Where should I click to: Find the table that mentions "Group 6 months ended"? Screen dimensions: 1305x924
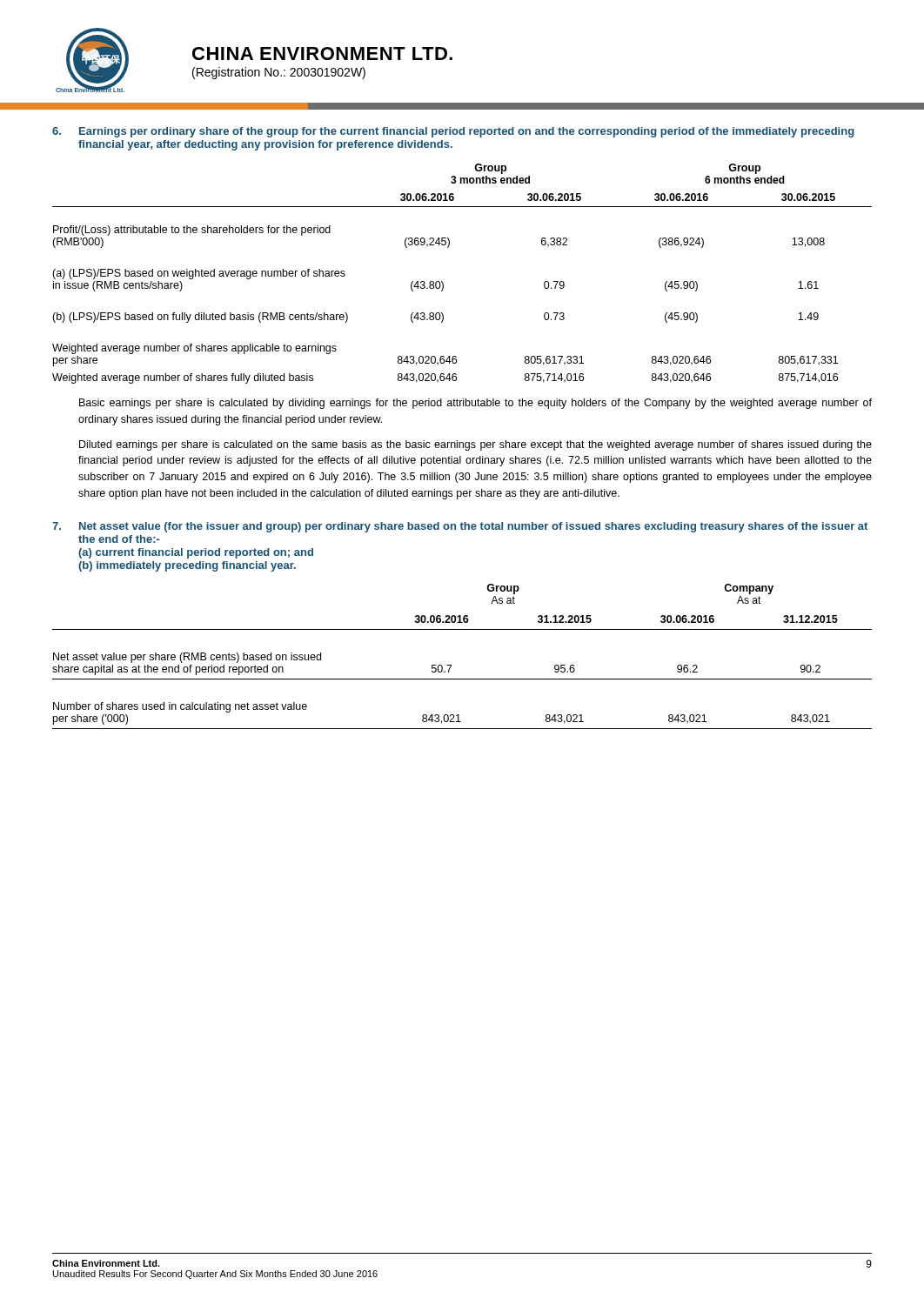point(462,273)
